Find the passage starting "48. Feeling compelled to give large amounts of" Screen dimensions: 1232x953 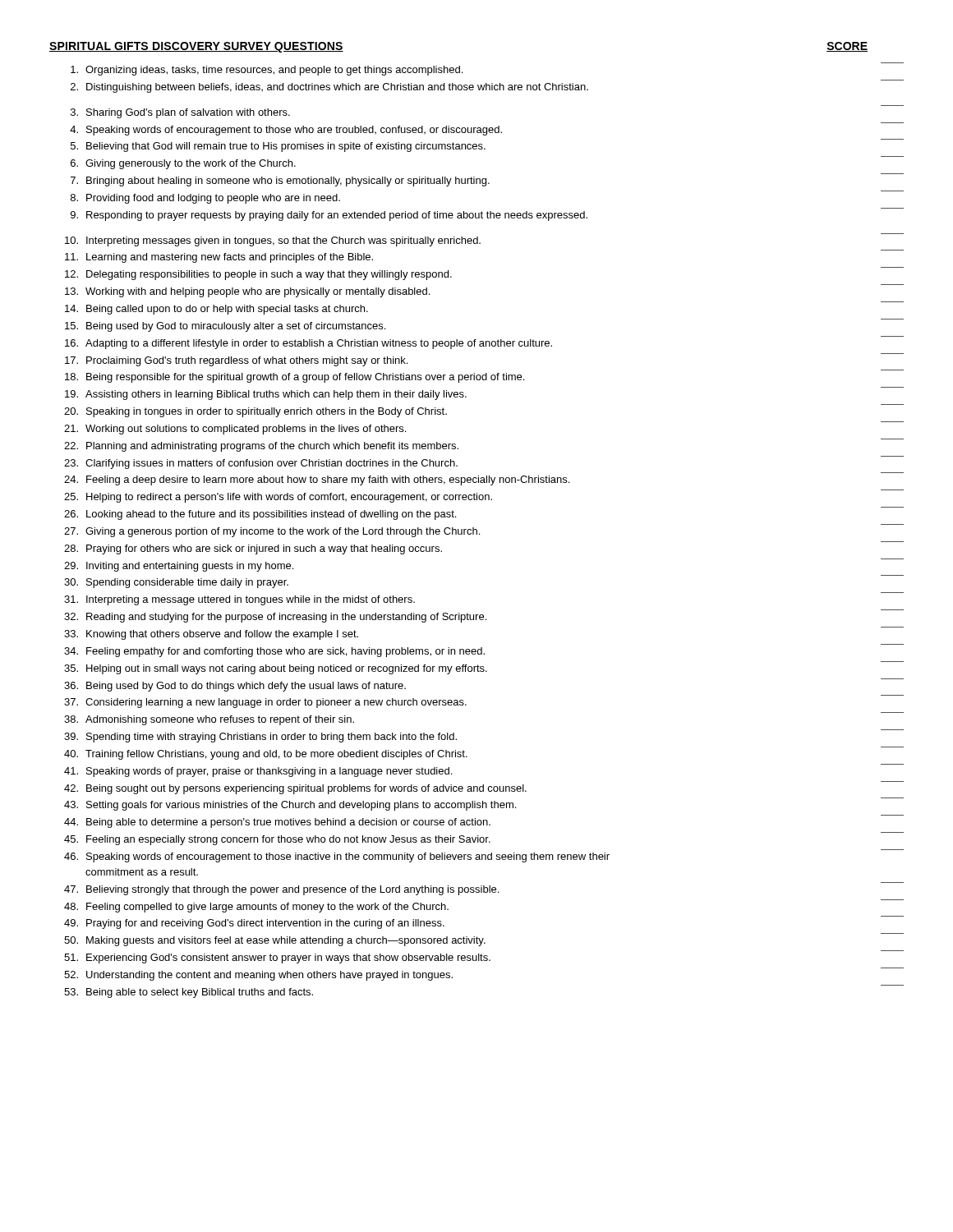[256, 908]
